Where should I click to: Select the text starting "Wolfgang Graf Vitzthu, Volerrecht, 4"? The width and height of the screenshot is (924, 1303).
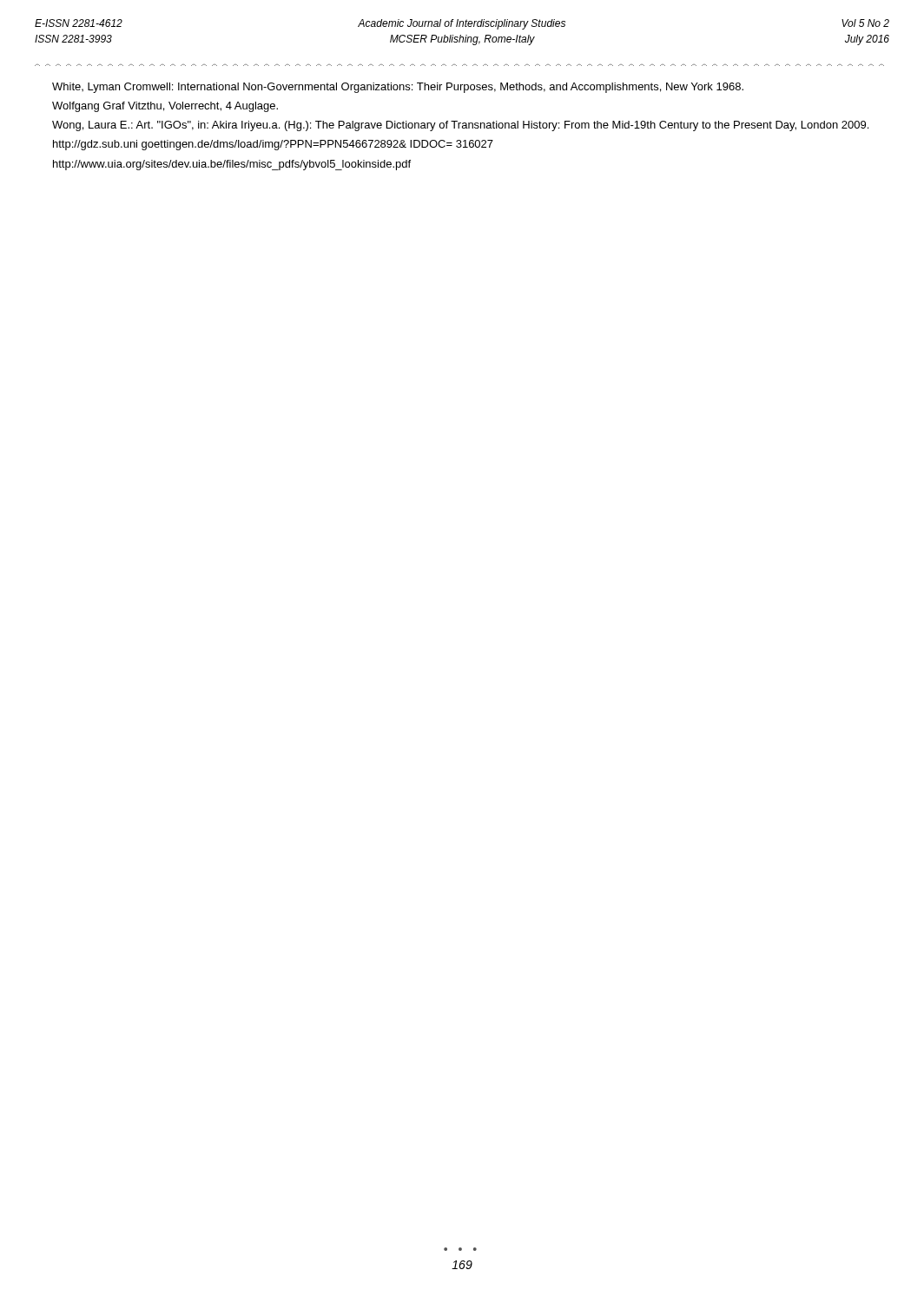click(165, 106)
